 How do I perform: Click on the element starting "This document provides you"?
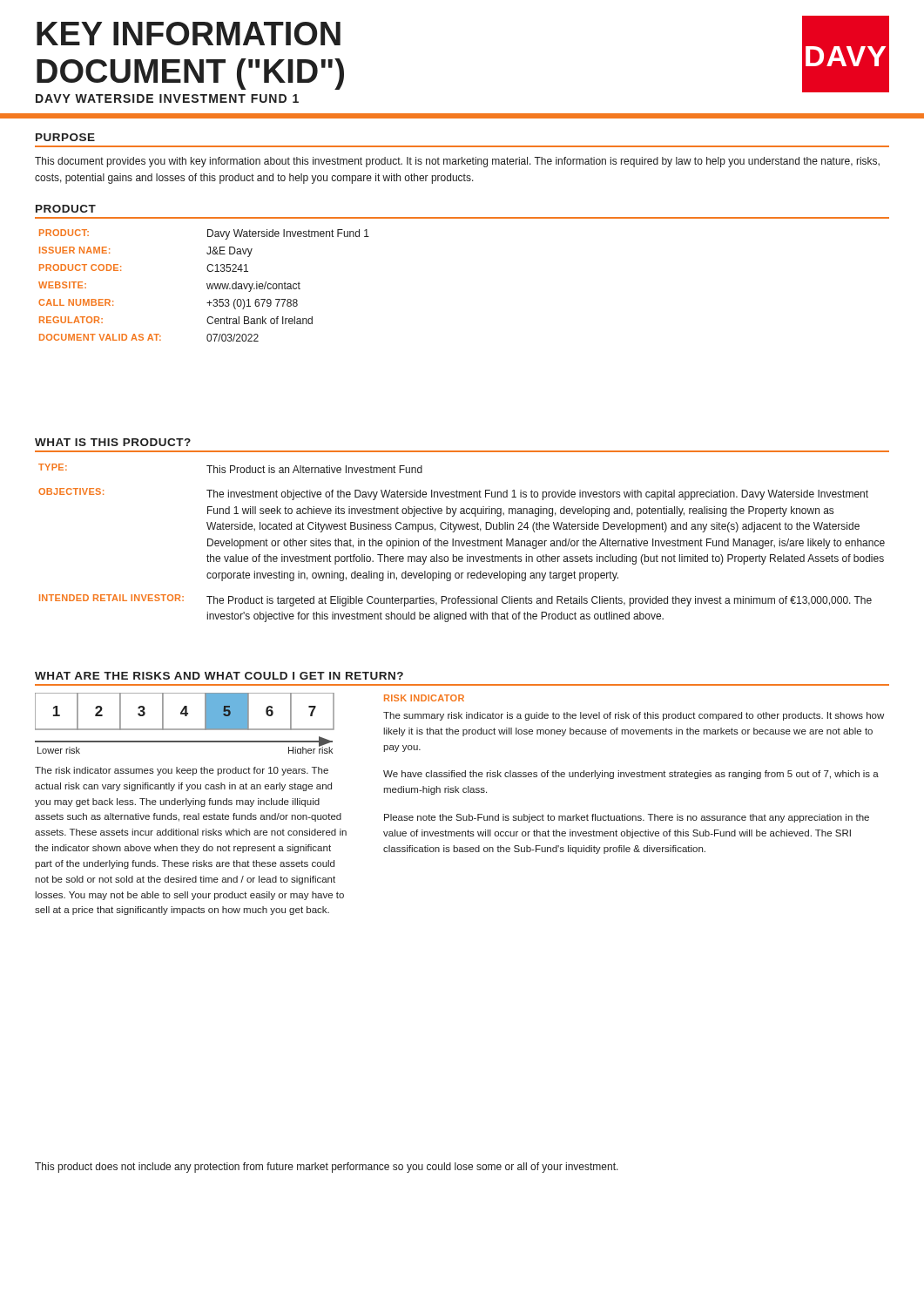[458, 169]
